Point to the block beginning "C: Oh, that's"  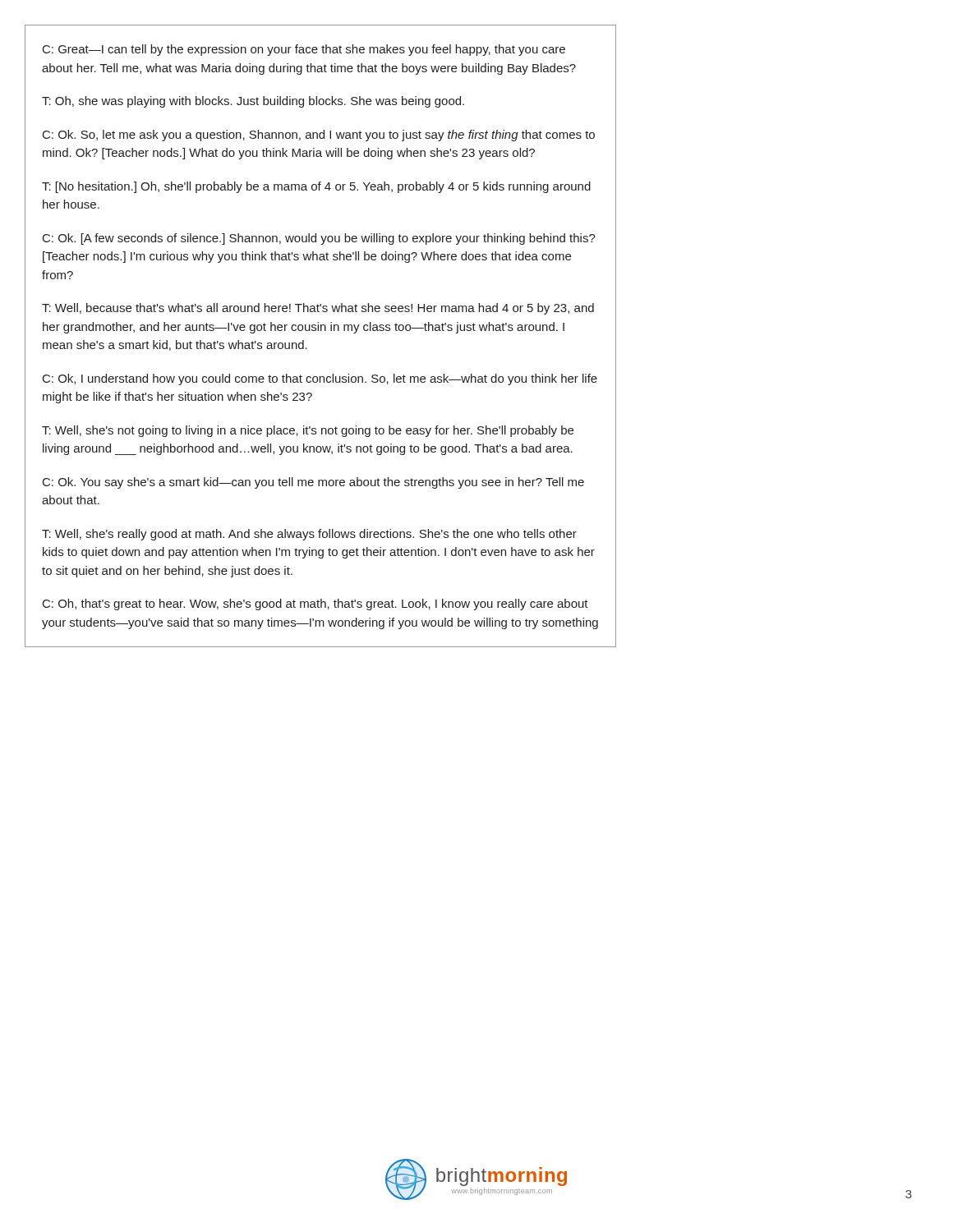tap(320, 612)
